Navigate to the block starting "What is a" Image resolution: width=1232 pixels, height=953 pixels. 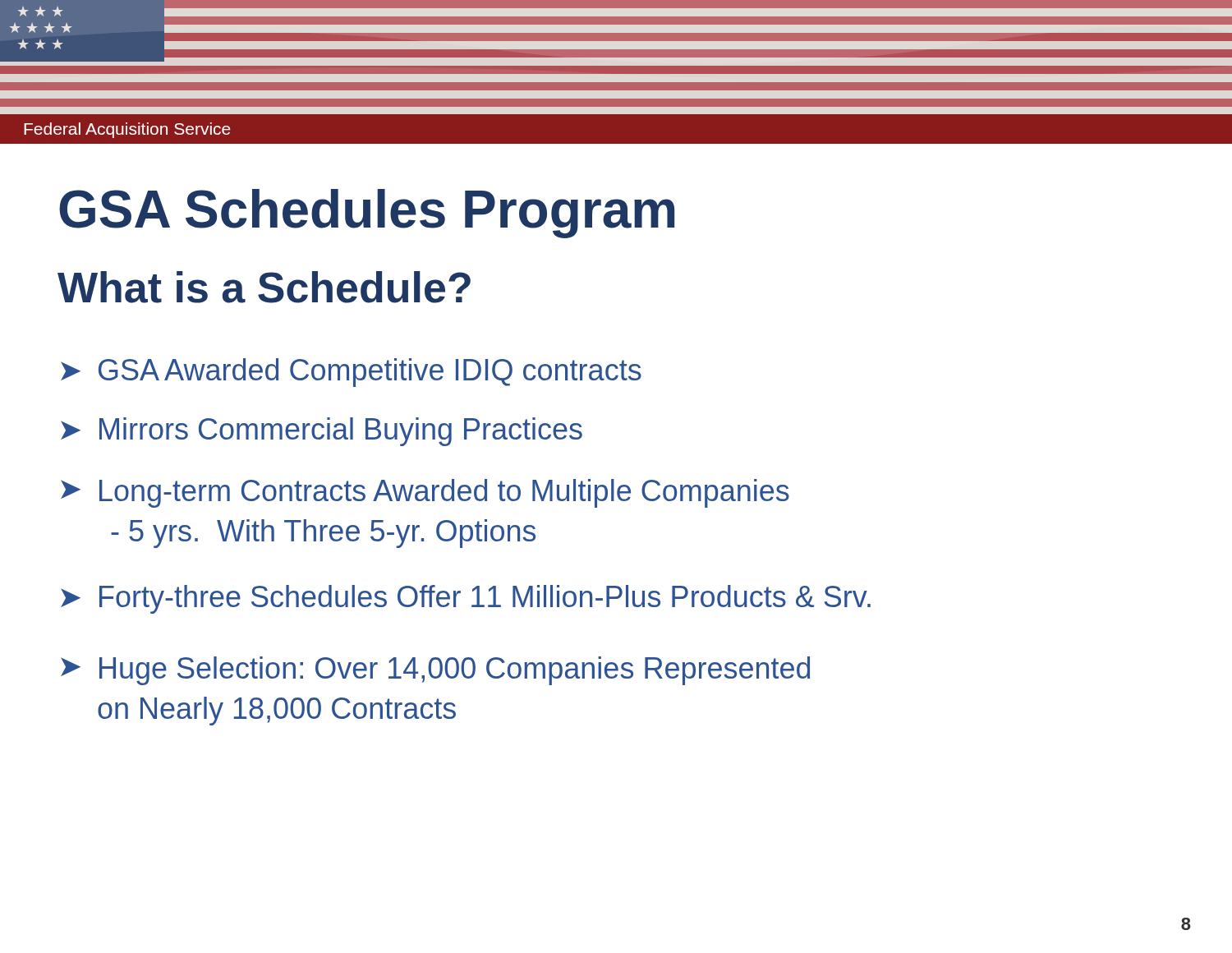pos(265,288)
